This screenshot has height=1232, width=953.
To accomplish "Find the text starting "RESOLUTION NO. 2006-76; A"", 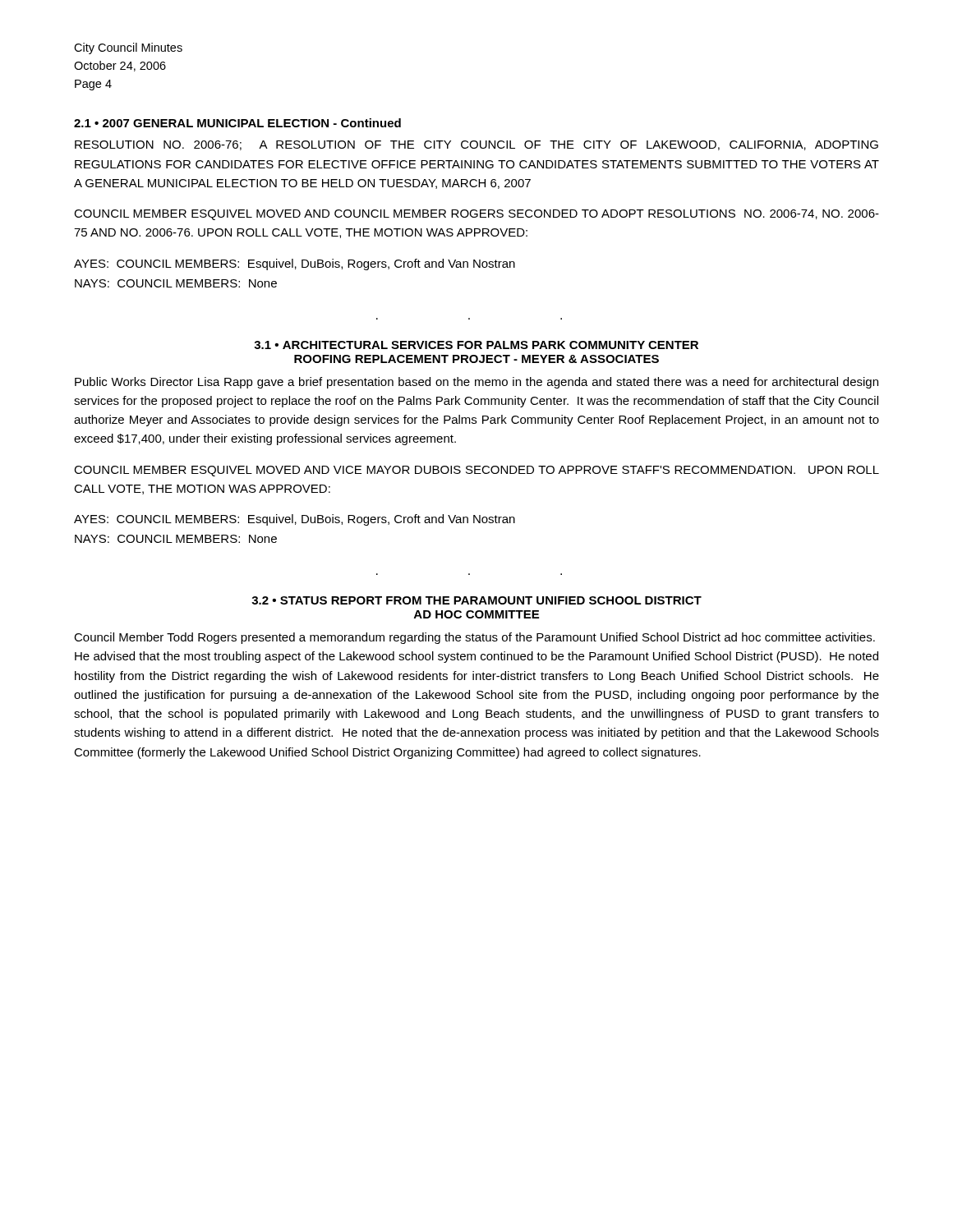I will (476, 163).
